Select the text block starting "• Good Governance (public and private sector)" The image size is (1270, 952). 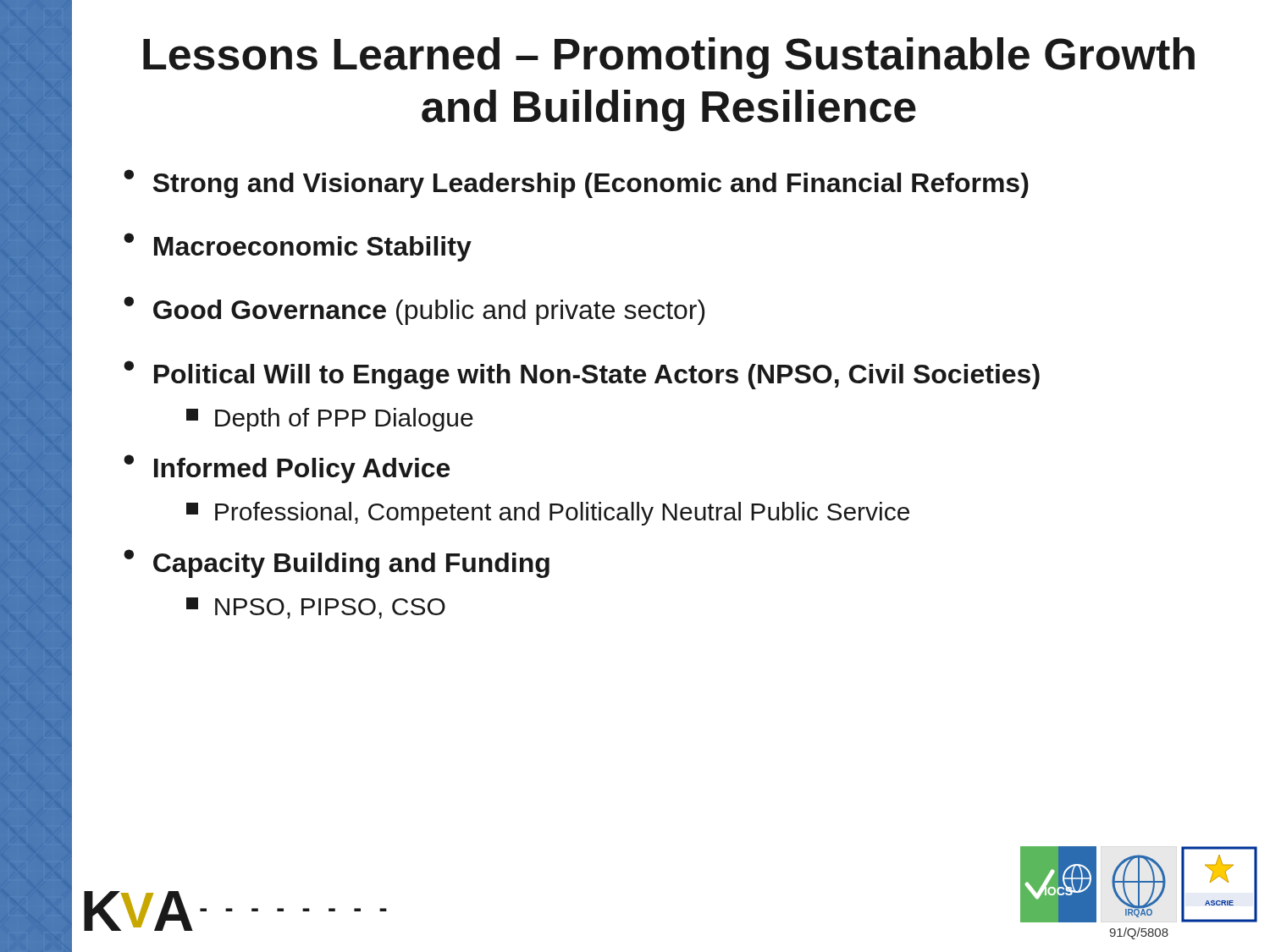pos(415,311)
